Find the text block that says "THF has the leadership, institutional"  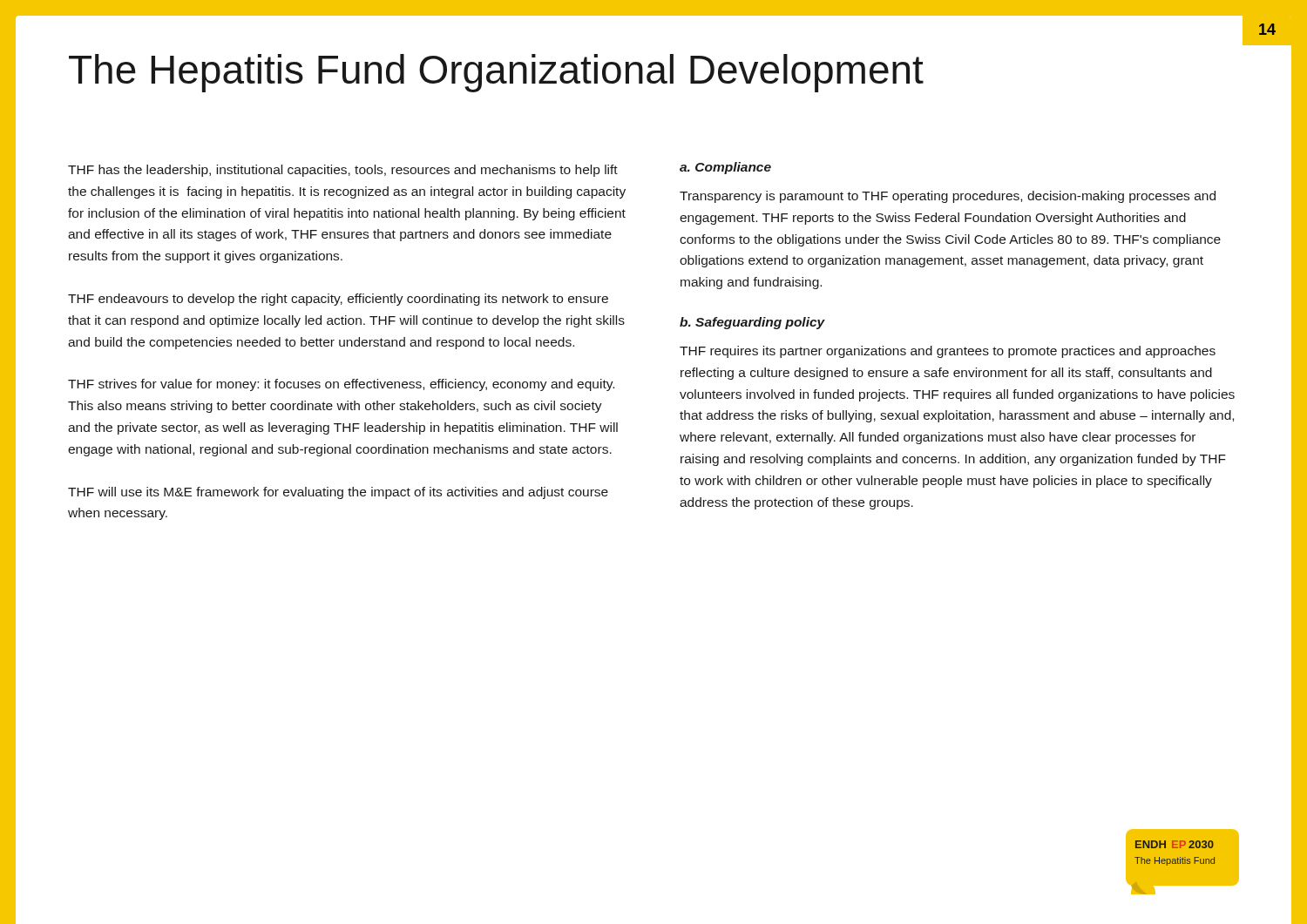(347, 213)
